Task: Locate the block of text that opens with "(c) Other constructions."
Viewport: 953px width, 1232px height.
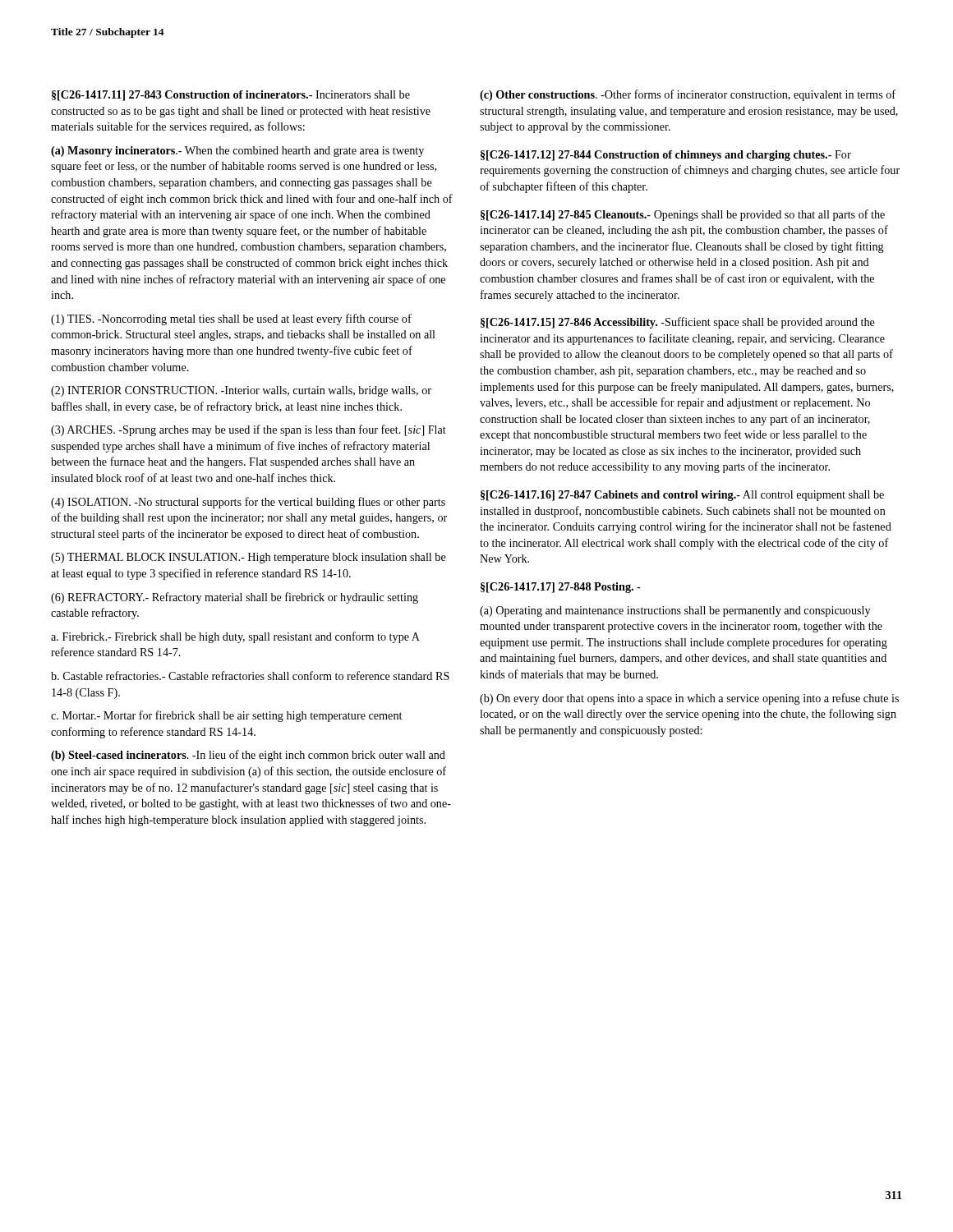Action: click(x=689, y=111)
